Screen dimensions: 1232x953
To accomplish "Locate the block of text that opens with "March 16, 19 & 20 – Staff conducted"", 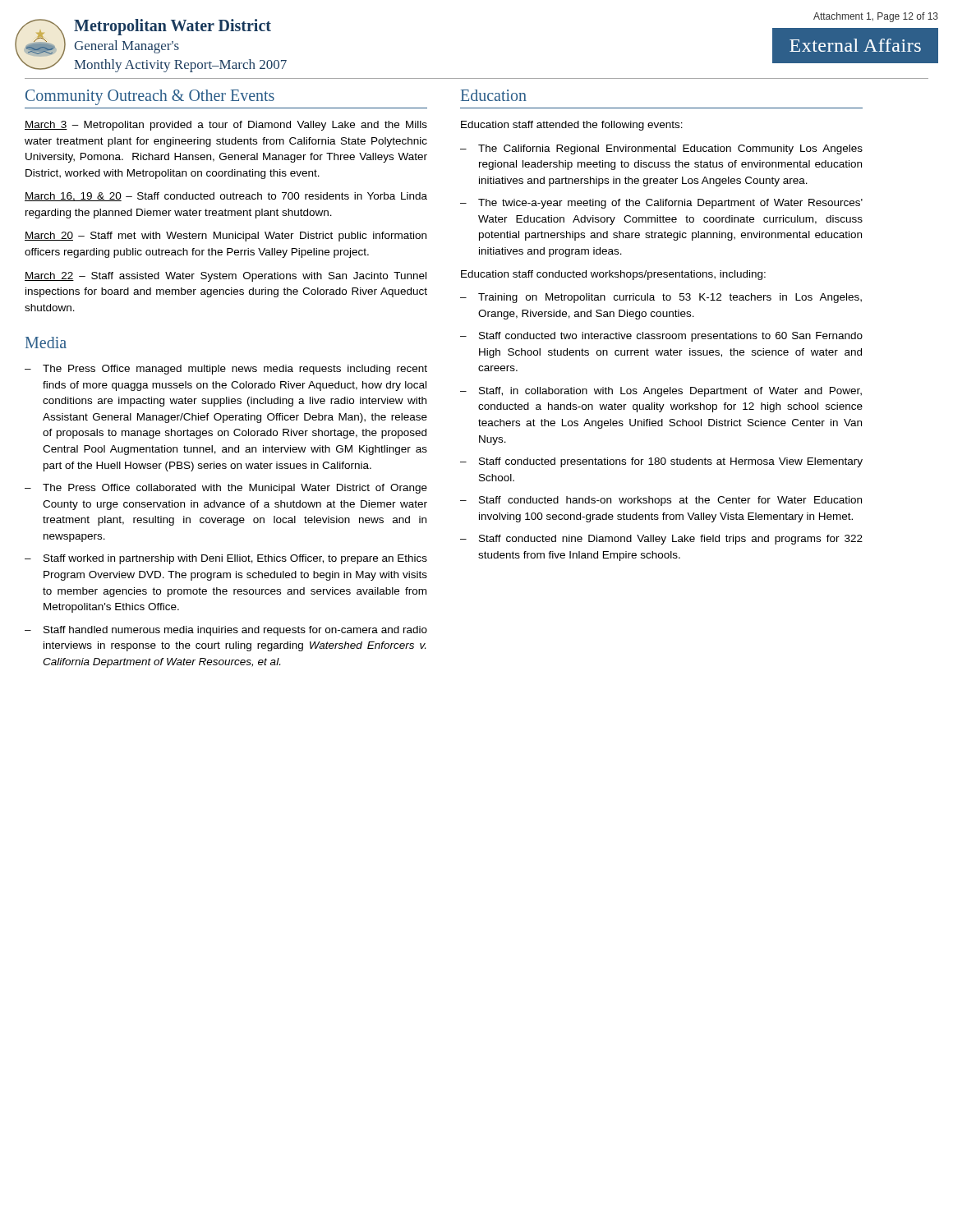I will (x=226, y=204).
